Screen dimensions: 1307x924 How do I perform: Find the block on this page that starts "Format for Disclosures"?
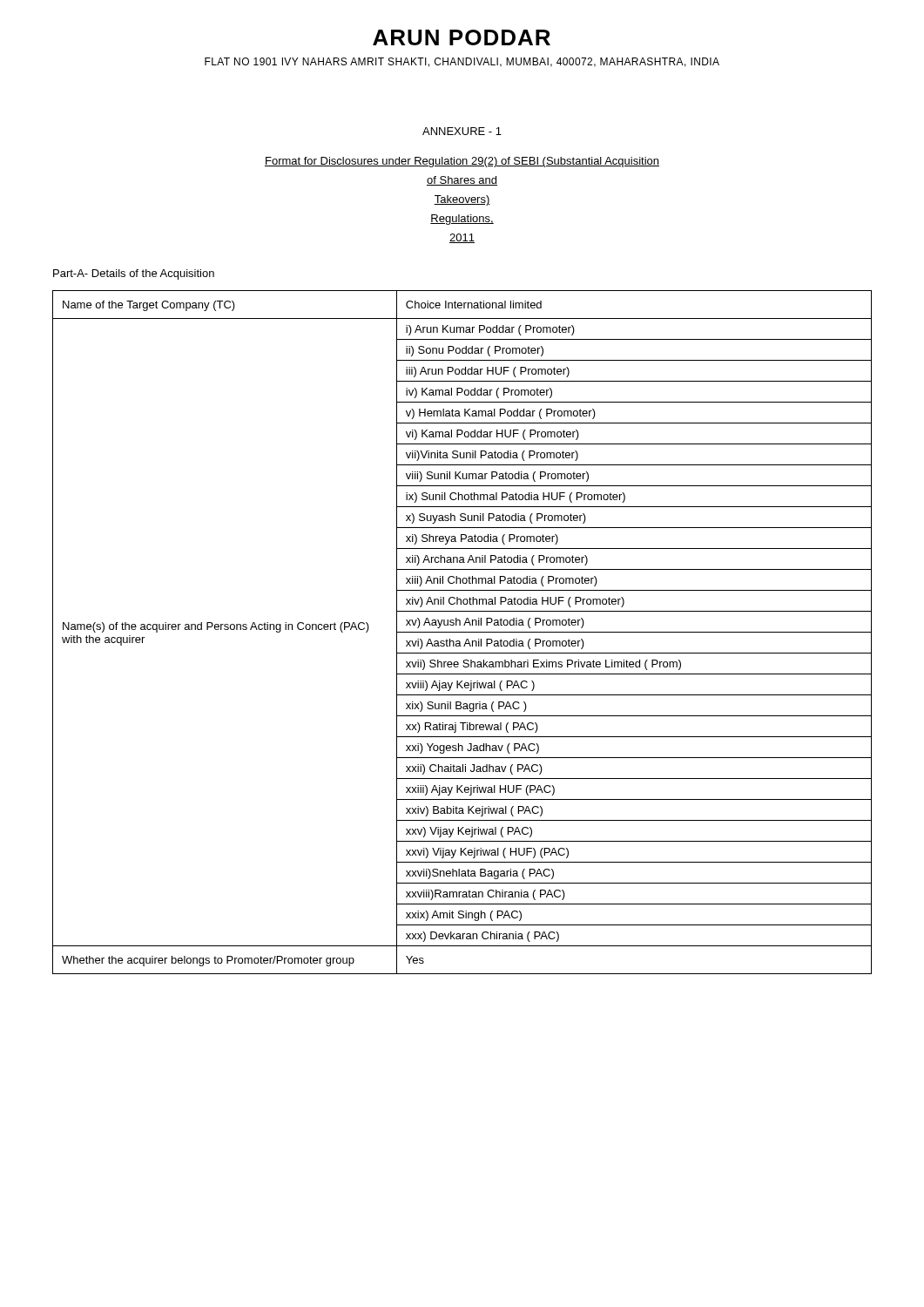(462, 199)
